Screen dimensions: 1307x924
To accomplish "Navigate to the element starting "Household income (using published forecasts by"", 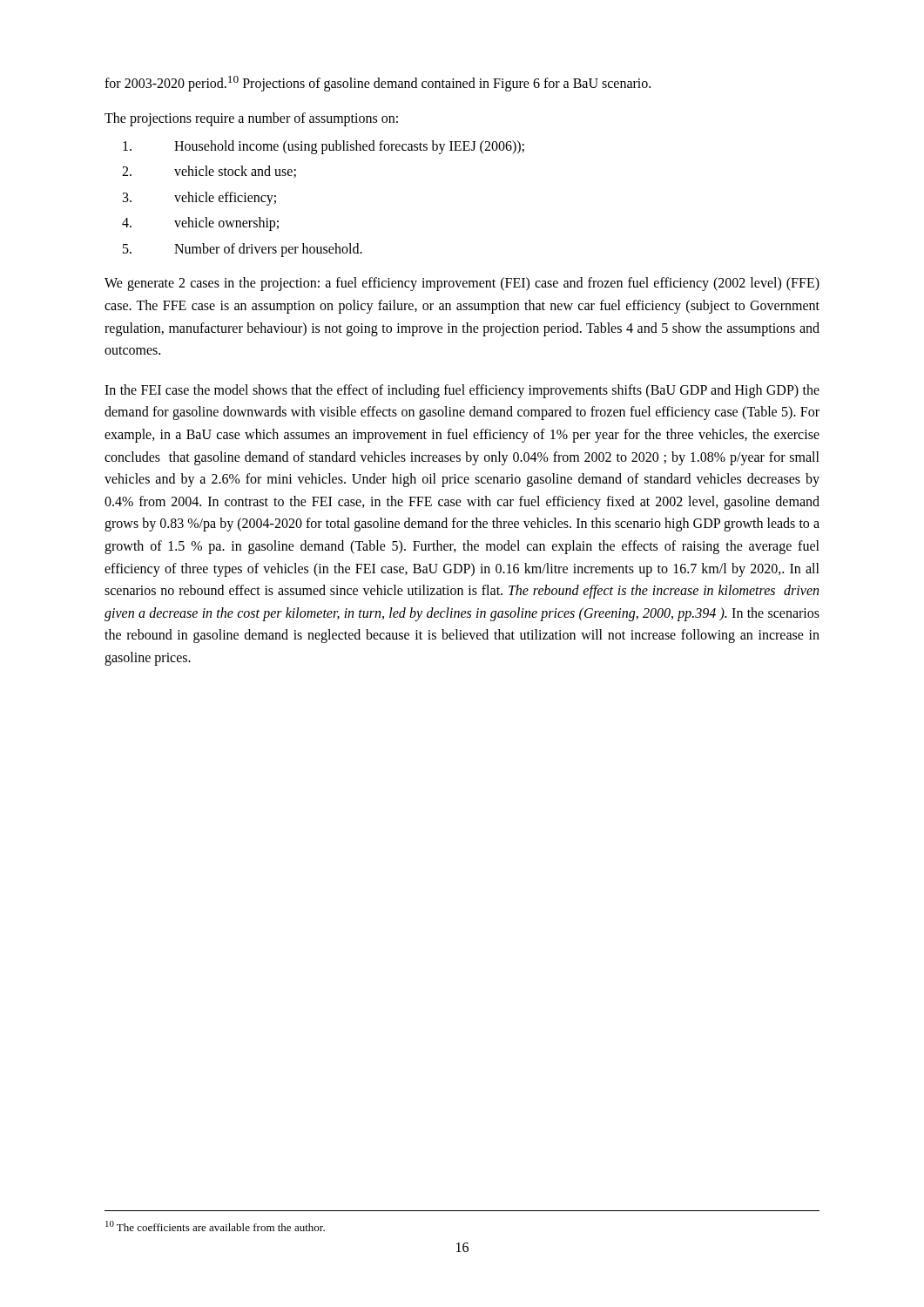I will click(x=462, y=146).
